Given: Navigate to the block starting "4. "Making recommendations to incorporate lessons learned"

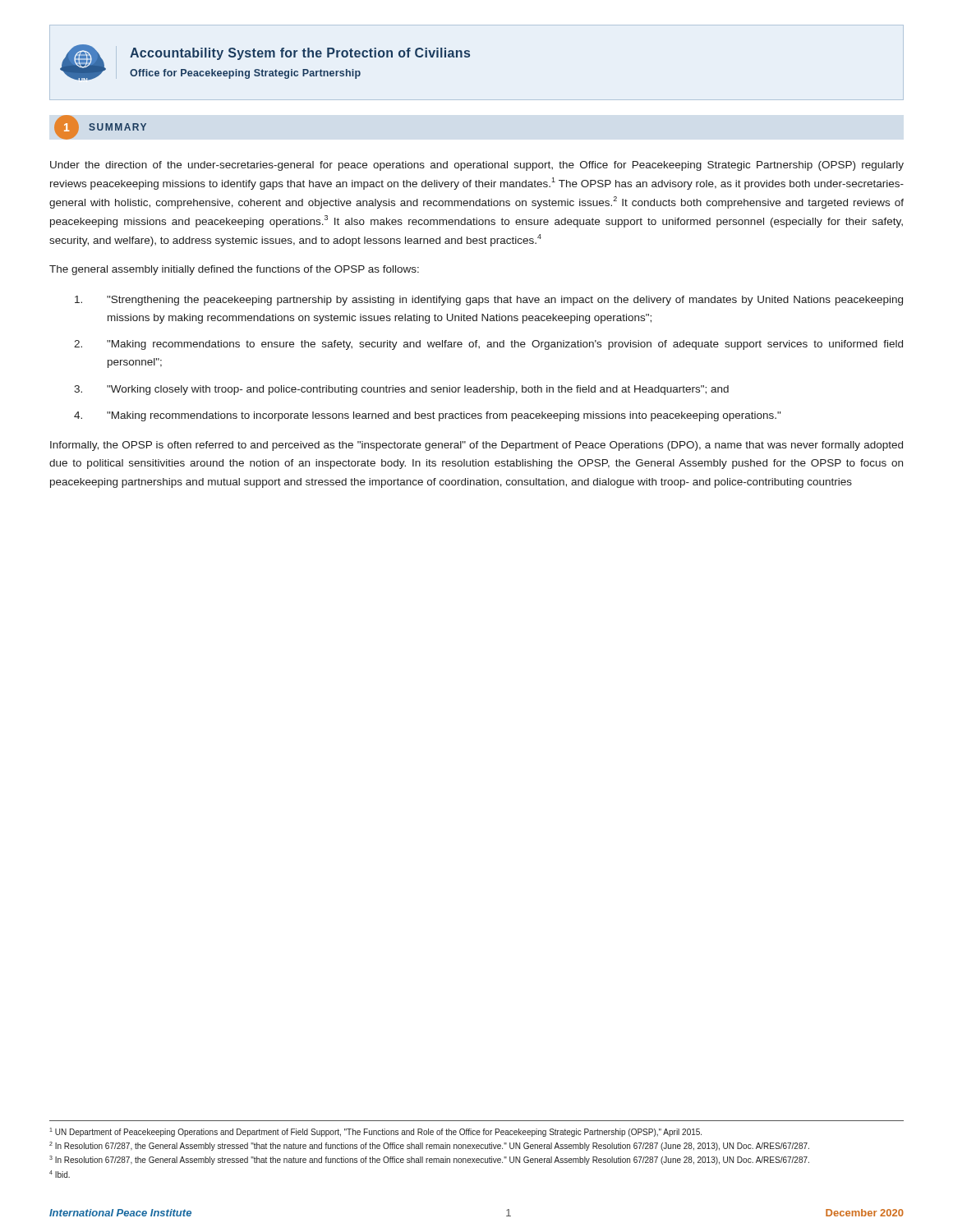Looking at the screenshot, I should coord(476,416).
